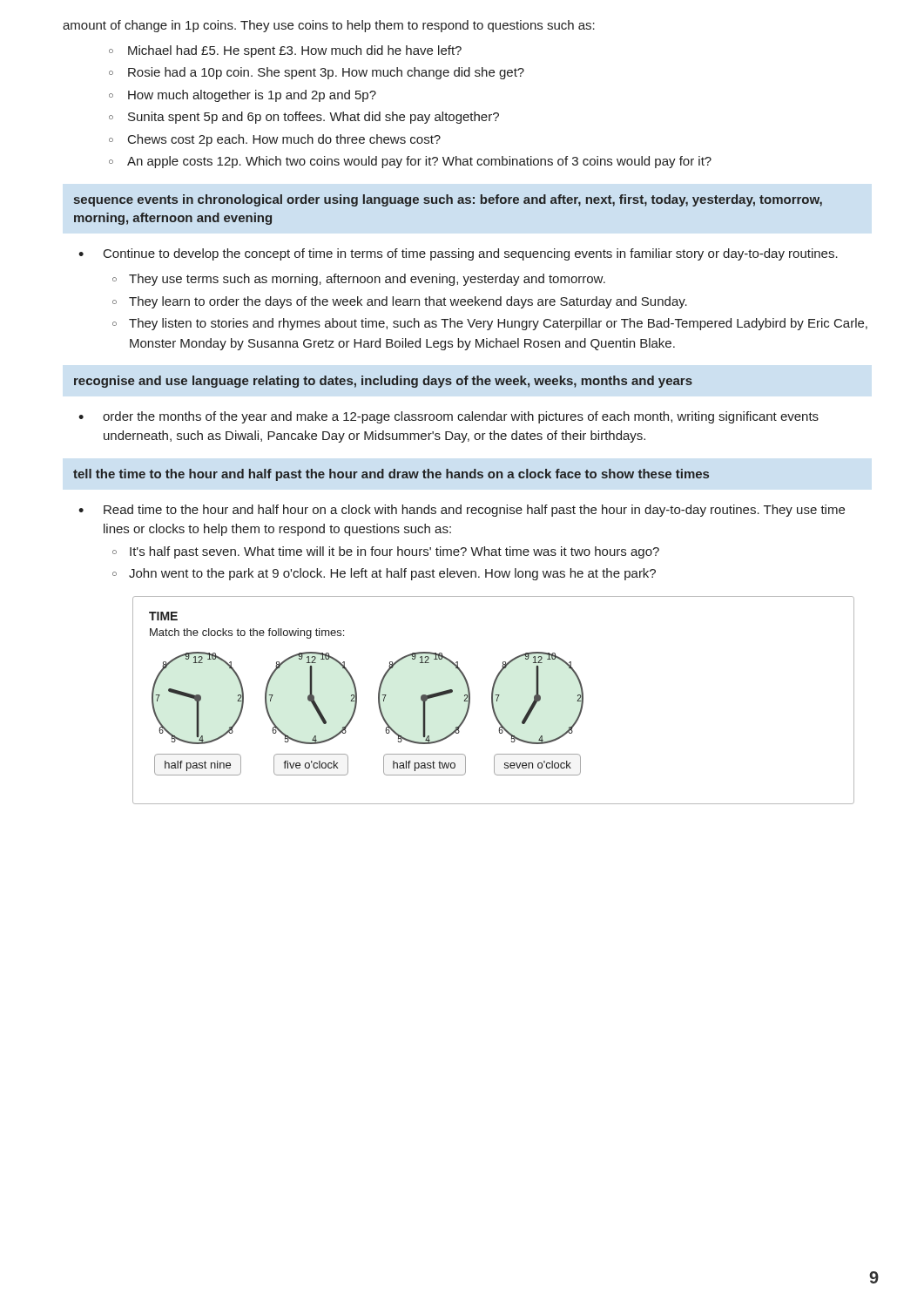Select the illustration
This screenshot has width=924, height=1307.
493,700
